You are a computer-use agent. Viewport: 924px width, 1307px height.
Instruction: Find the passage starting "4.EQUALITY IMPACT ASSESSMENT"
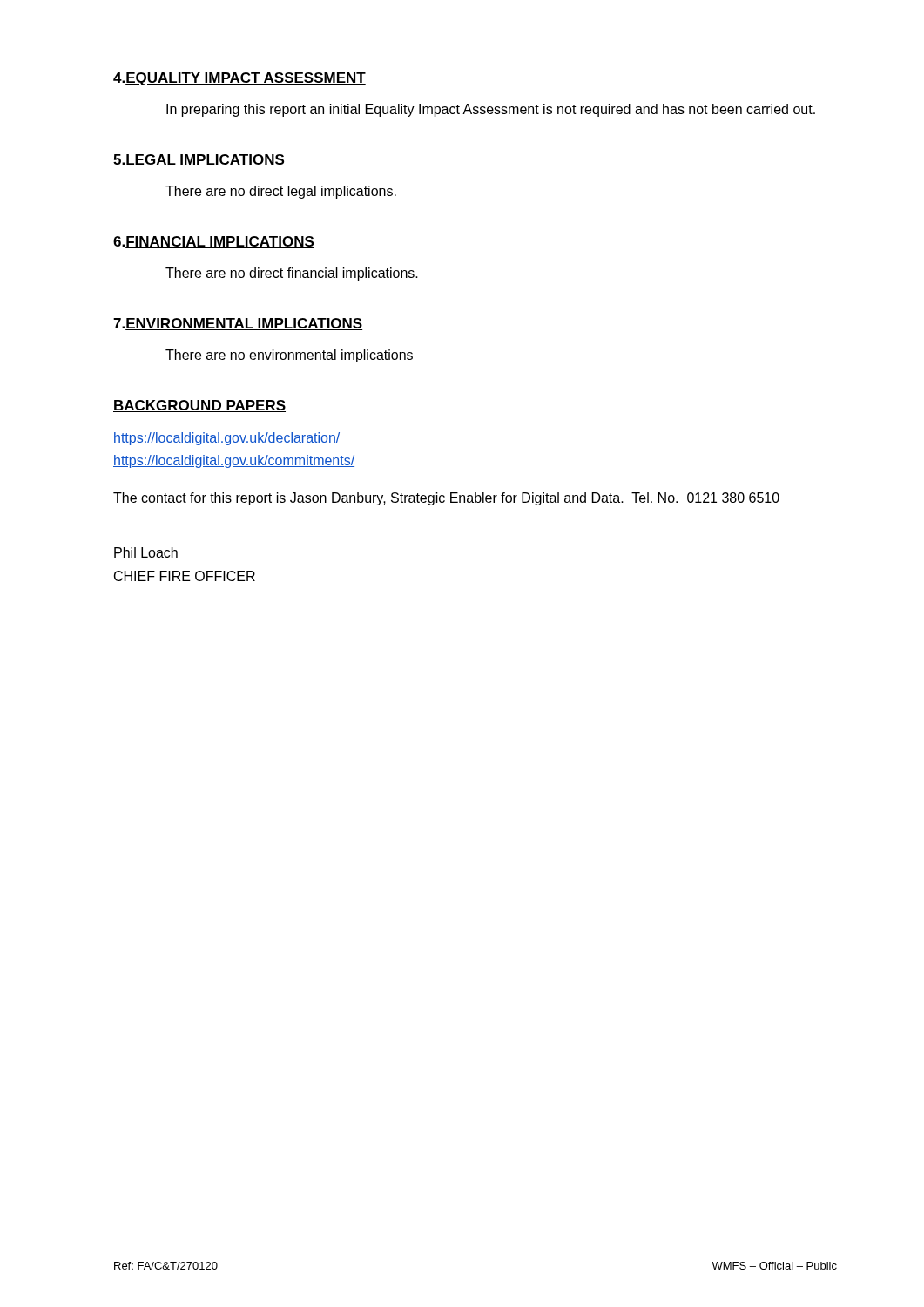tap(239, 78)
